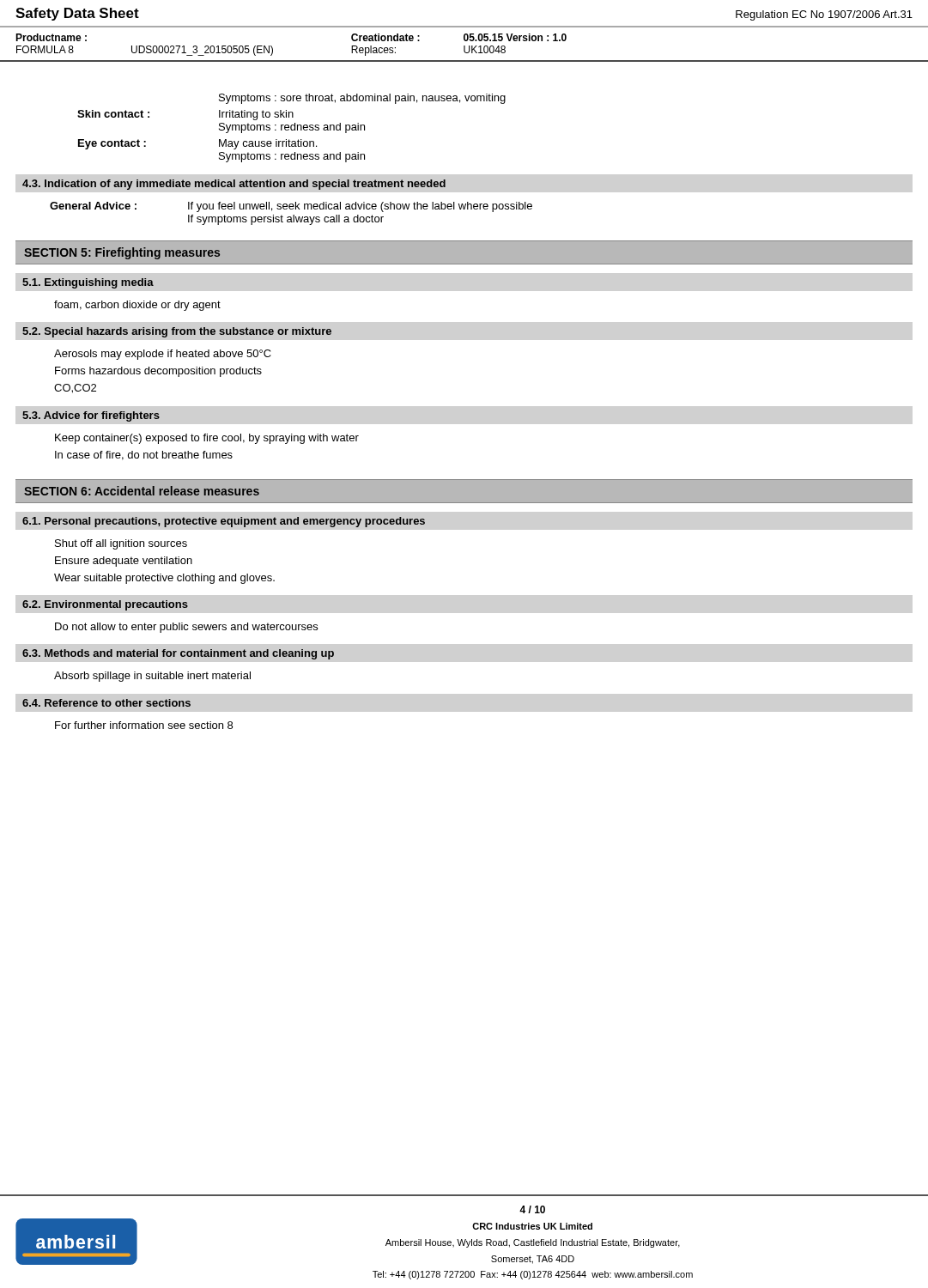Screen dimensions: 1288x928
Task: Locate the region starting "Do not allow"
Action: click(186, 627)
